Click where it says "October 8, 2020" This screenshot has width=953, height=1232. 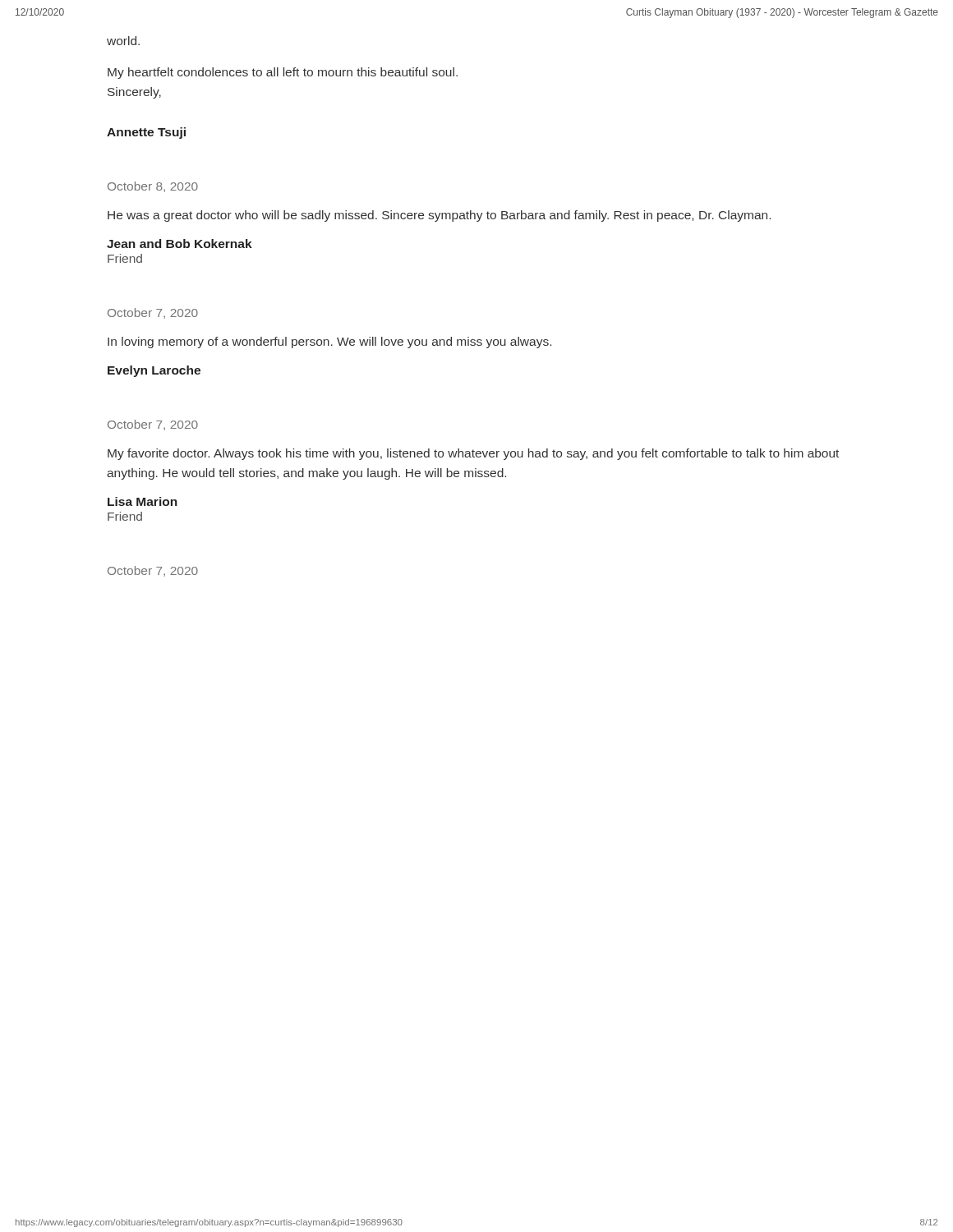pyautogui.click(x=152, y=186)
